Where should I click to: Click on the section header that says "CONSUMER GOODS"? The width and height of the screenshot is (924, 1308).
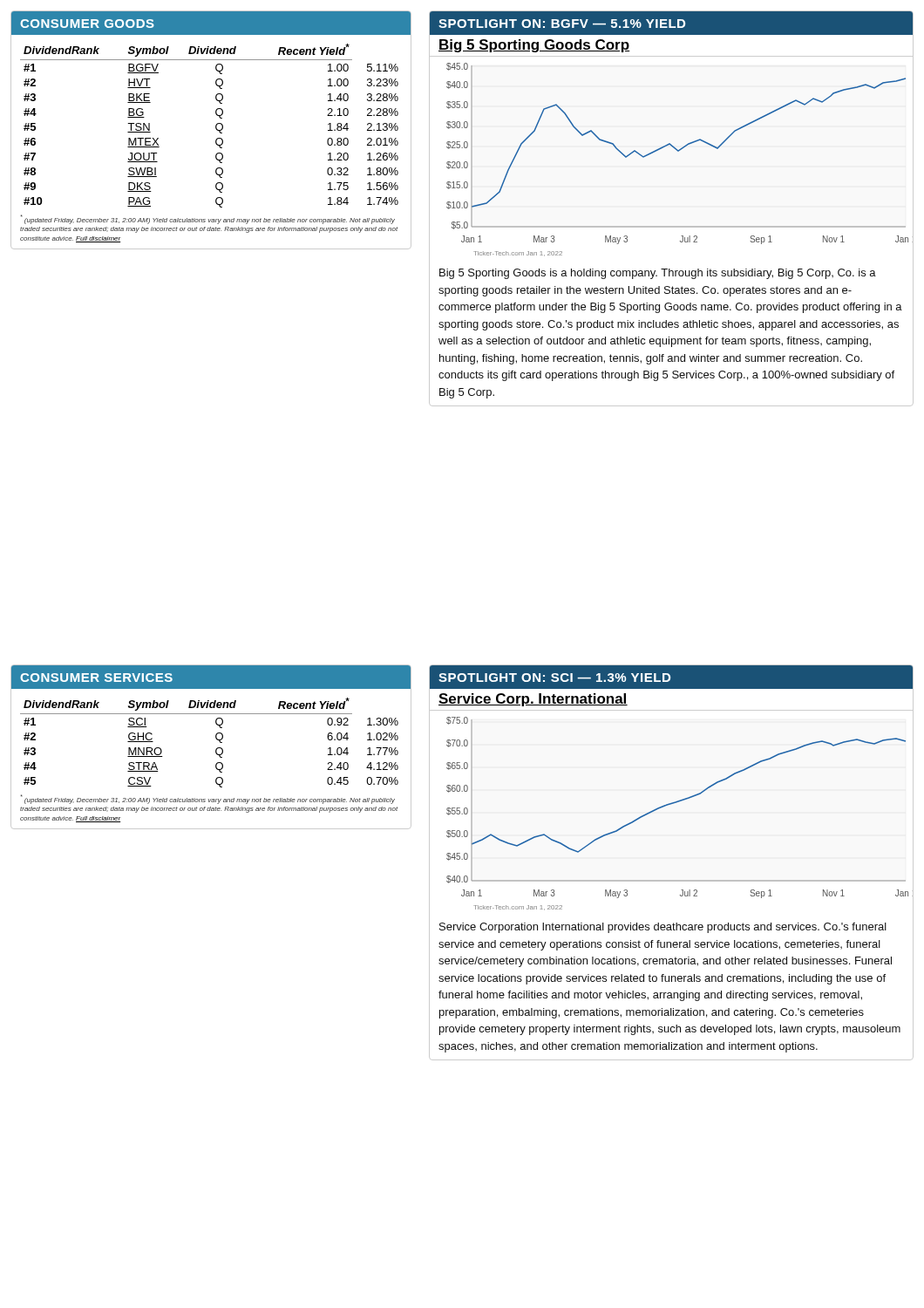coord(87,23)
